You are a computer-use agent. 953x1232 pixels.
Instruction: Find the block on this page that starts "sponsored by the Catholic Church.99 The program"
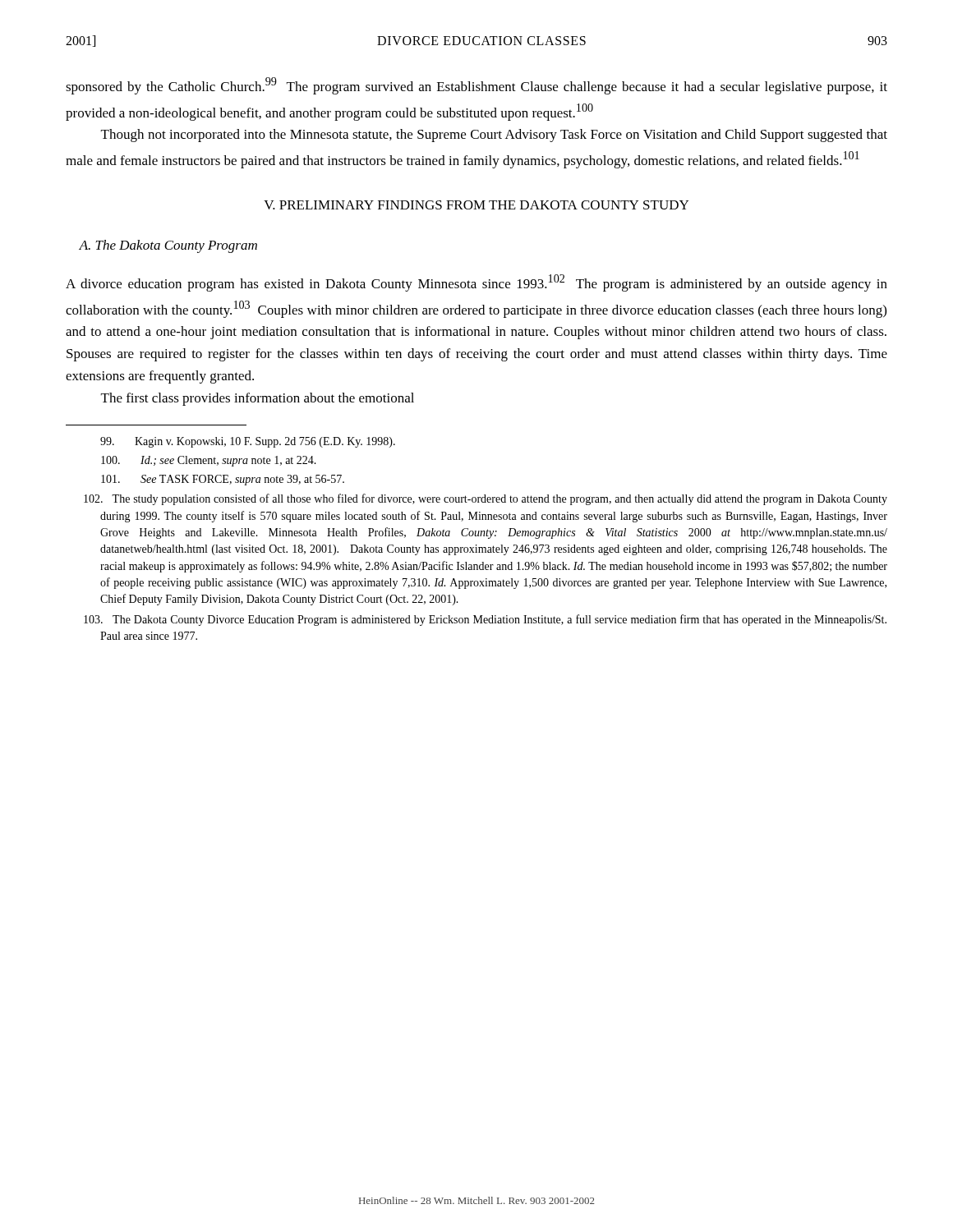[x=476, y=122]
